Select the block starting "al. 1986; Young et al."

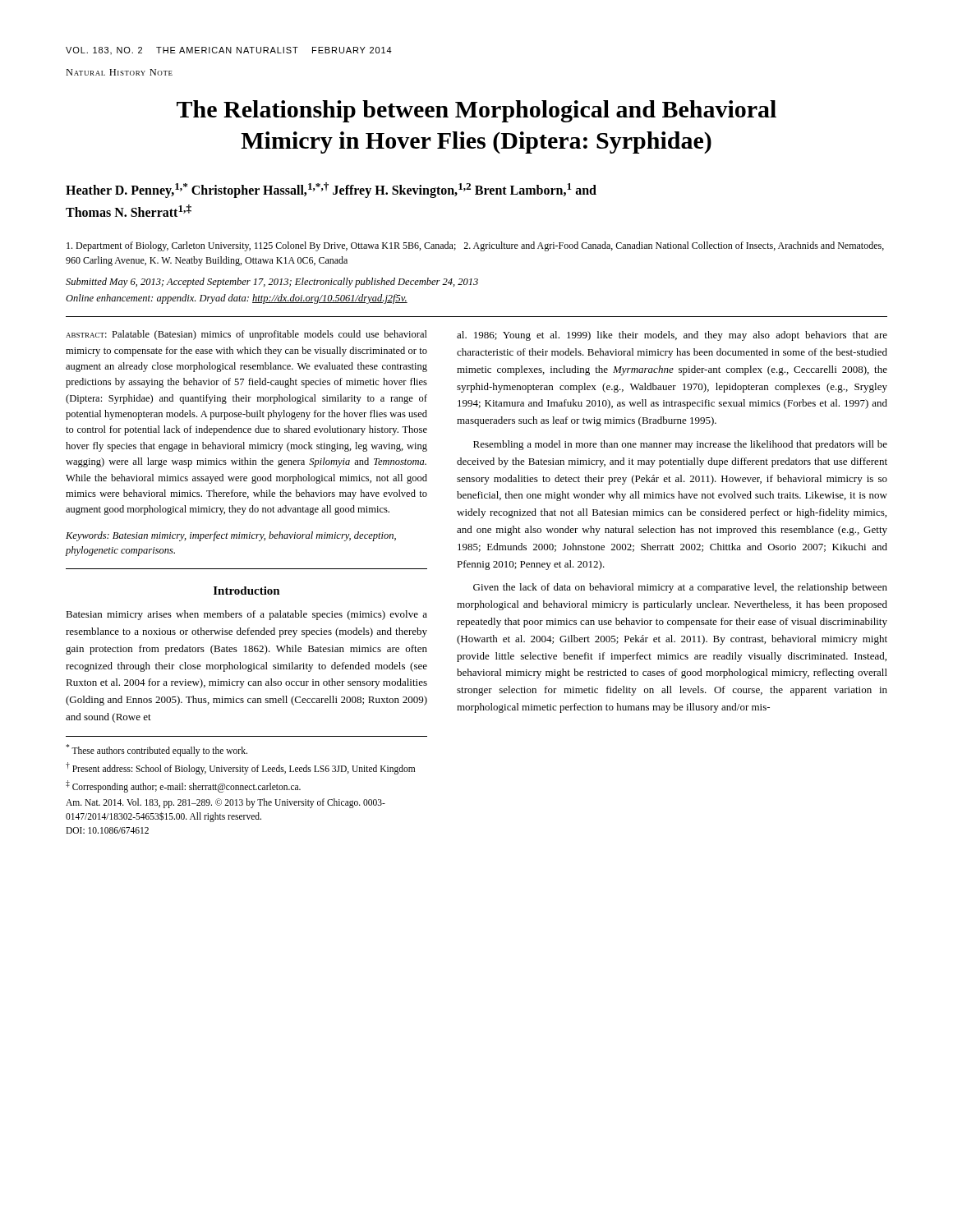coord(672,521)
